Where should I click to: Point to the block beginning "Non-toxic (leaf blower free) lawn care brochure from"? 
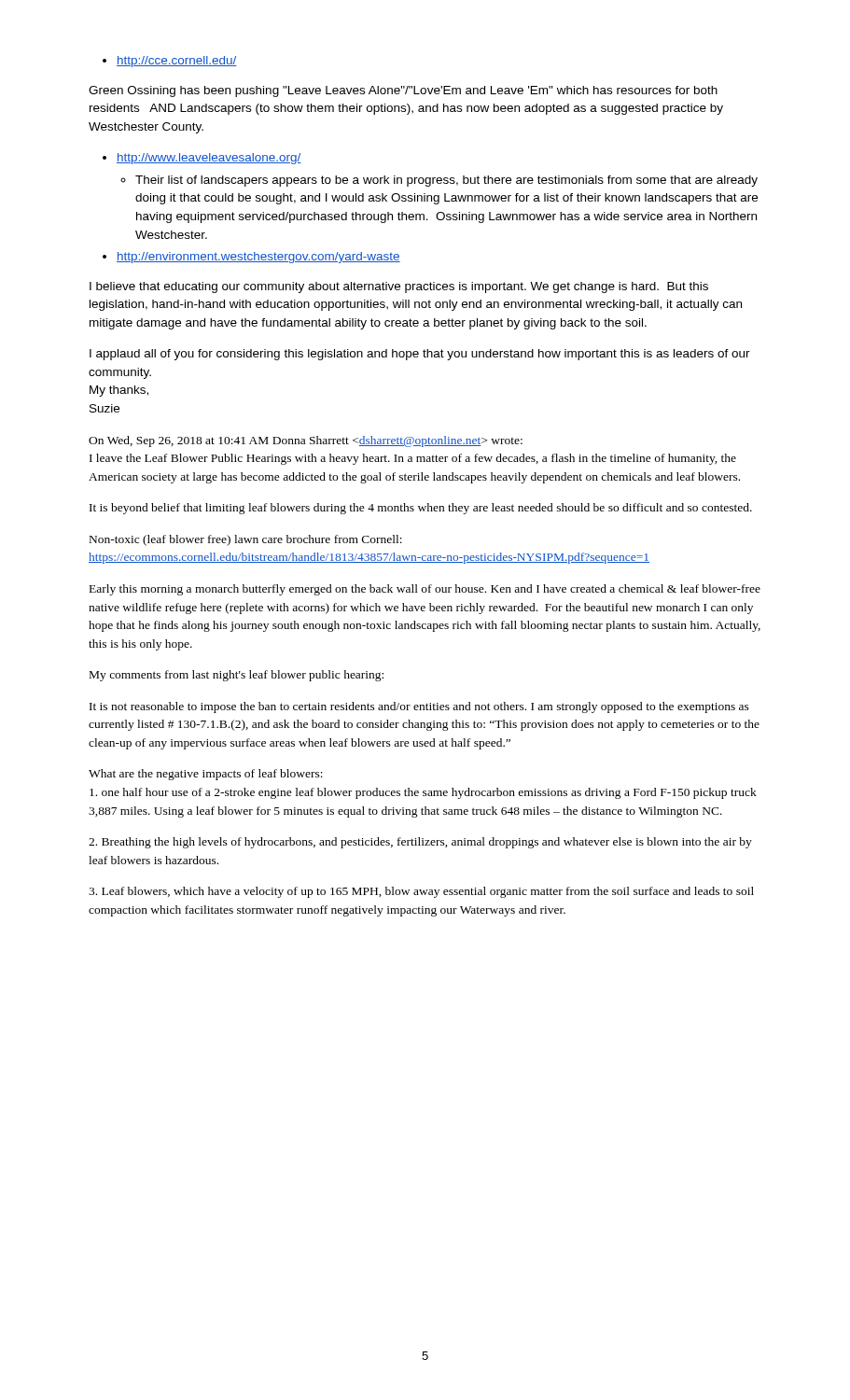(x=369, y=548)
